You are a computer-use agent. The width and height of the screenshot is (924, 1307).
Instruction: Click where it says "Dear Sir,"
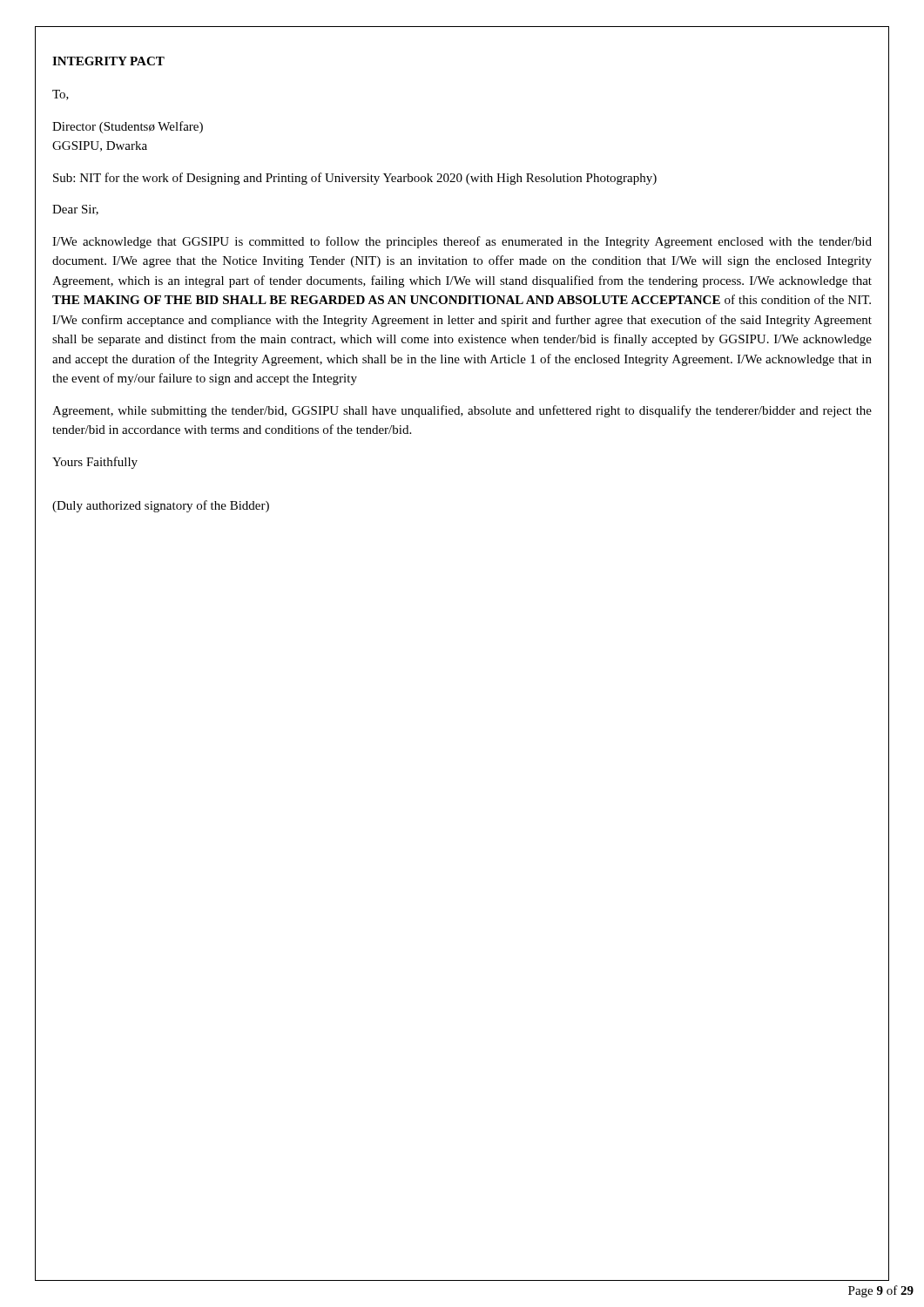[x=76, y=209]
